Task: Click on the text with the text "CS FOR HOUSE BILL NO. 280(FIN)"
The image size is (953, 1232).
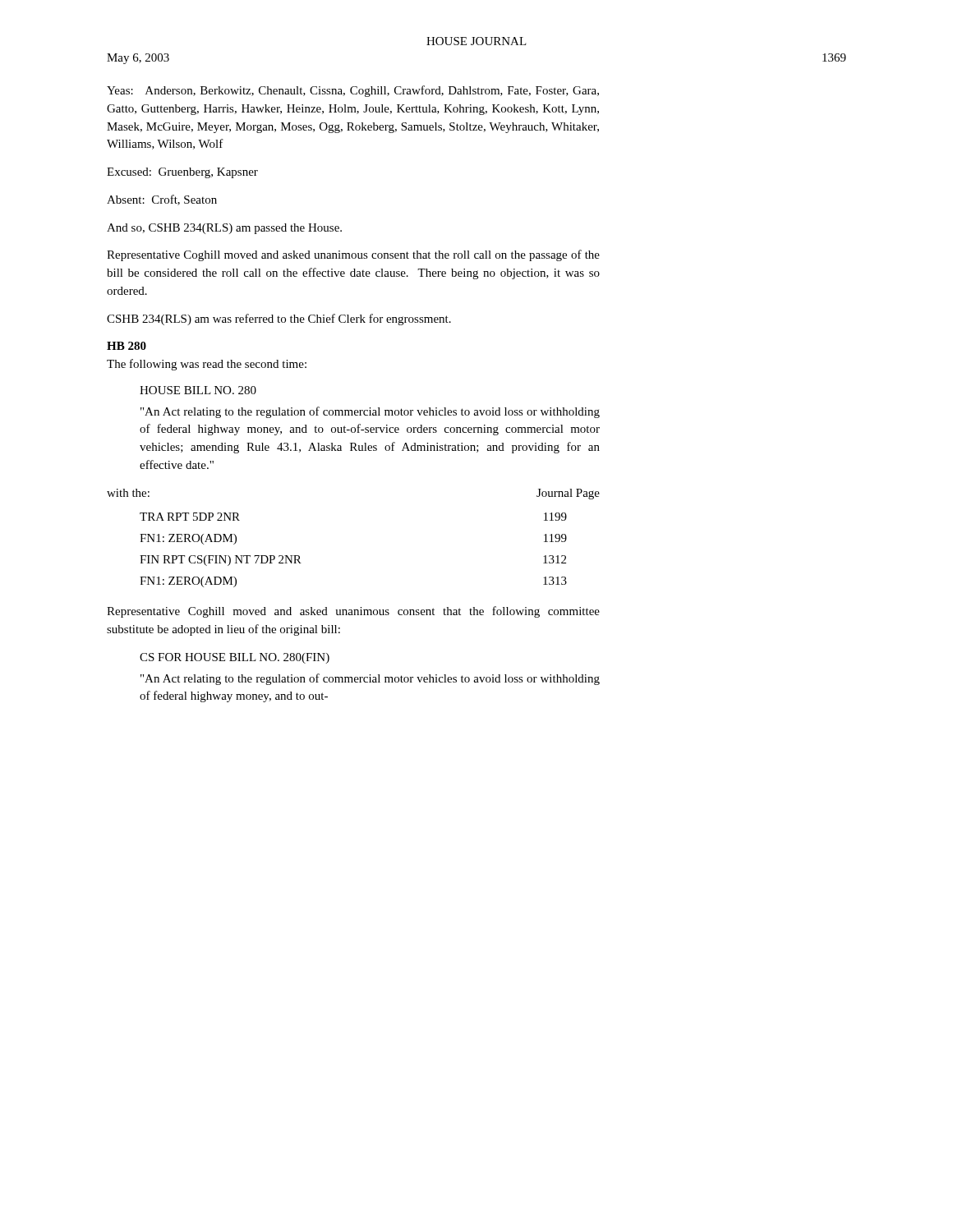Action: [235, 658]
